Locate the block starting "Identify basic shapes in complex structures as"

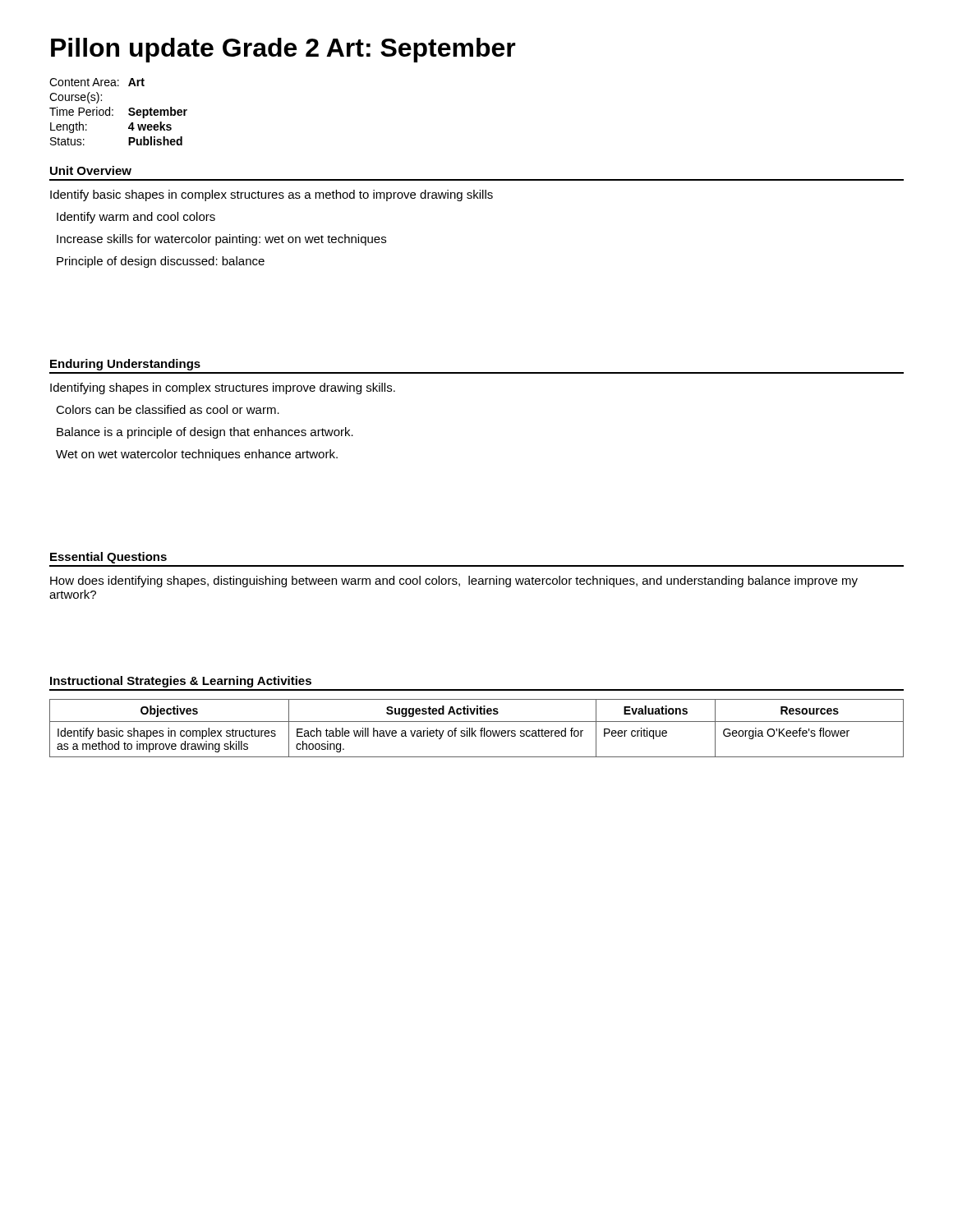click(x=271, y=194)
